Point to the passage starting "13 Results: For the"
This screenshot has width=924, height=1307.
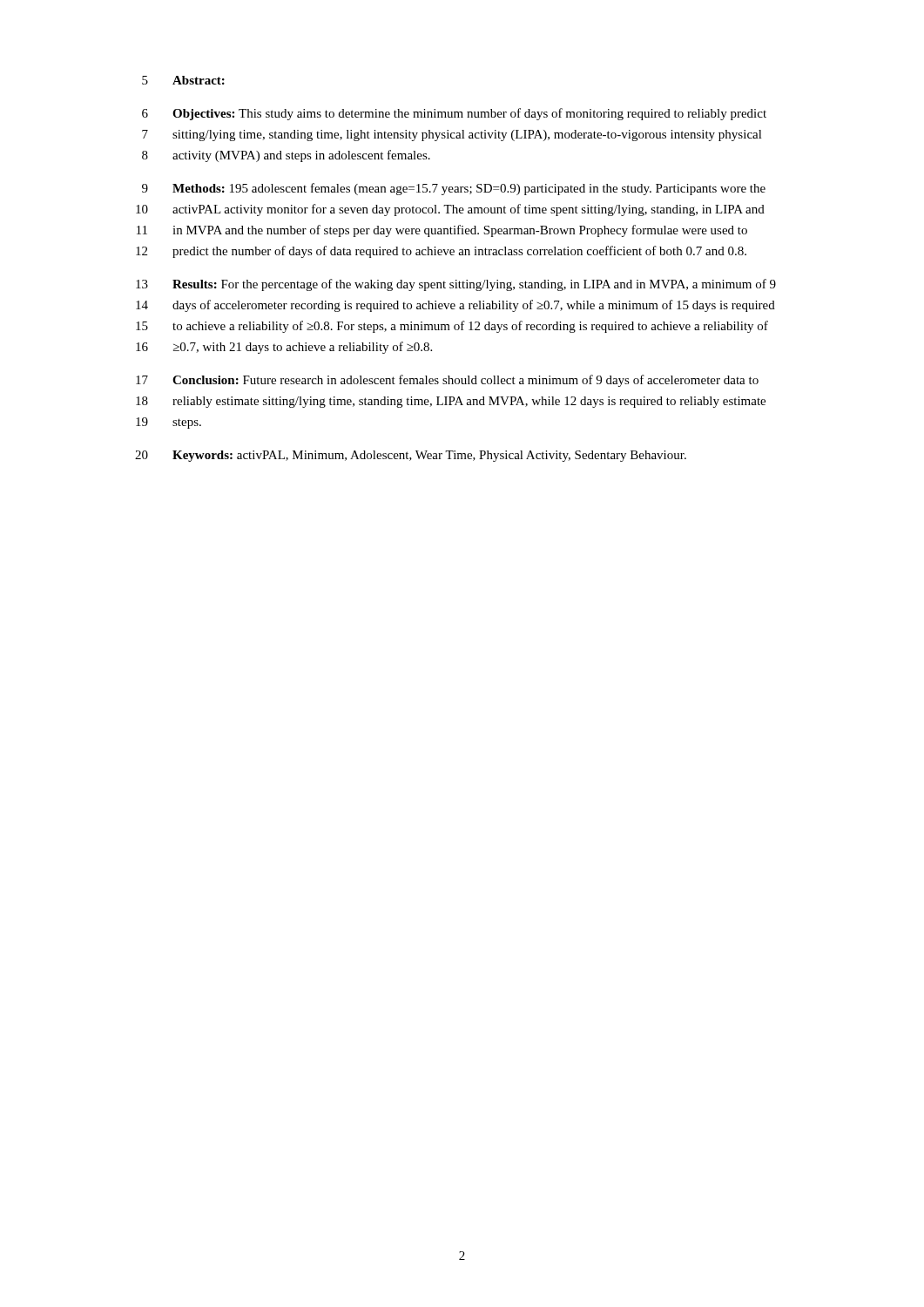479,315
